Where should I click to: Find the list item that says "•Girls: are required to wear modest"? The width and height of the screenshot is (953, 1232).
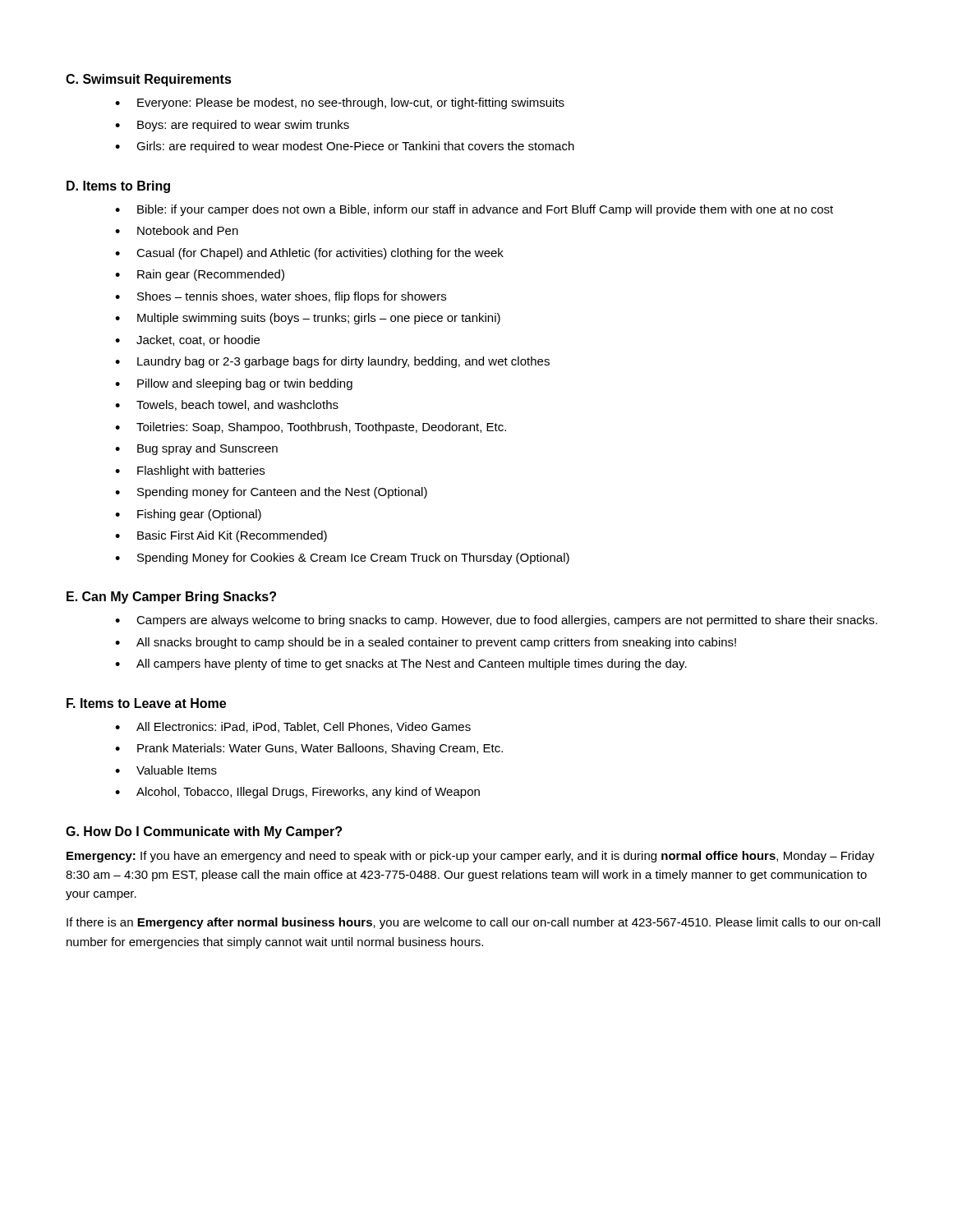coord(345,146)
